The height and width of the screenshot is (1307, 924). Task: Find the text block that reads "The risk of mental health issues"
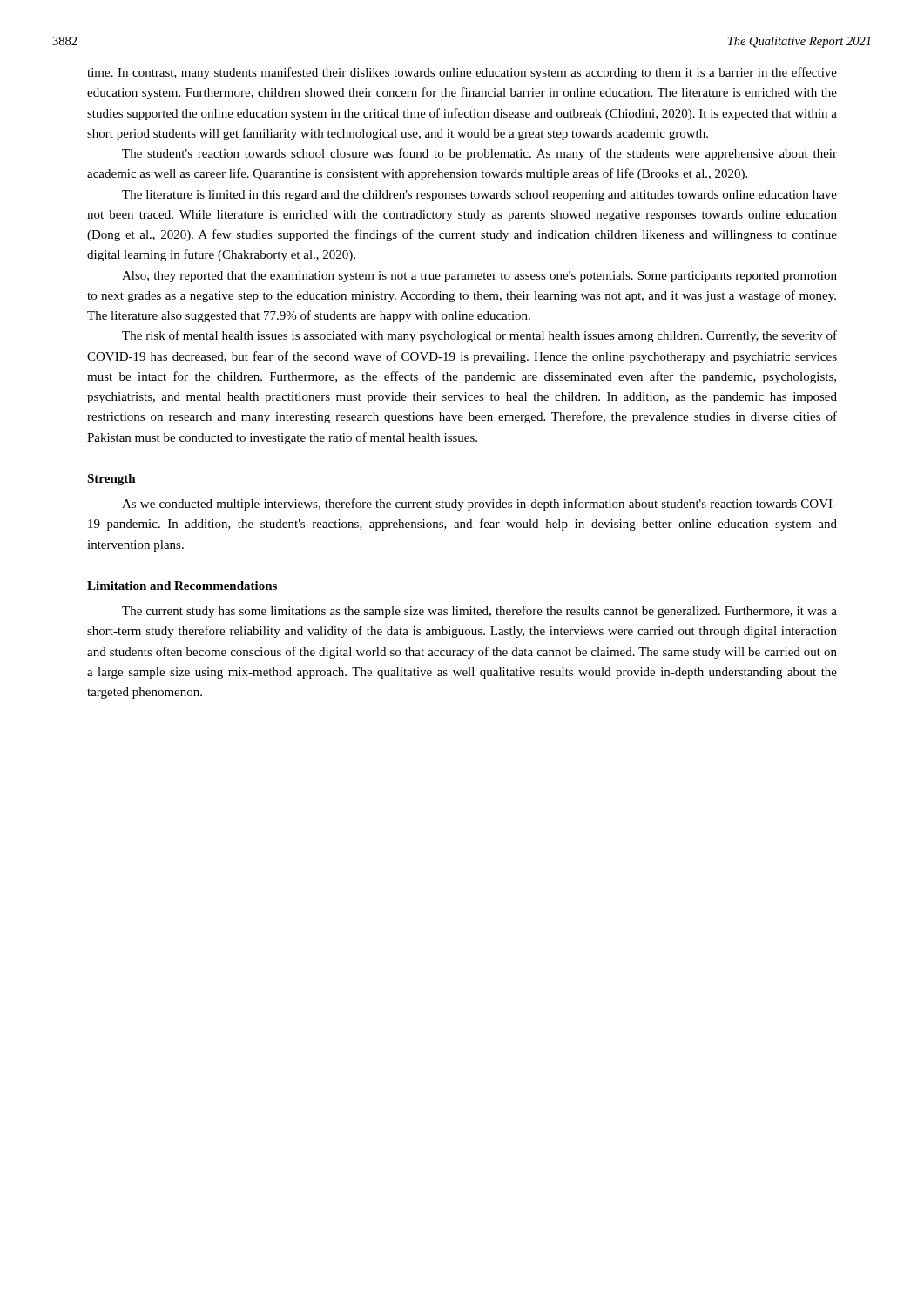(462, 387)
